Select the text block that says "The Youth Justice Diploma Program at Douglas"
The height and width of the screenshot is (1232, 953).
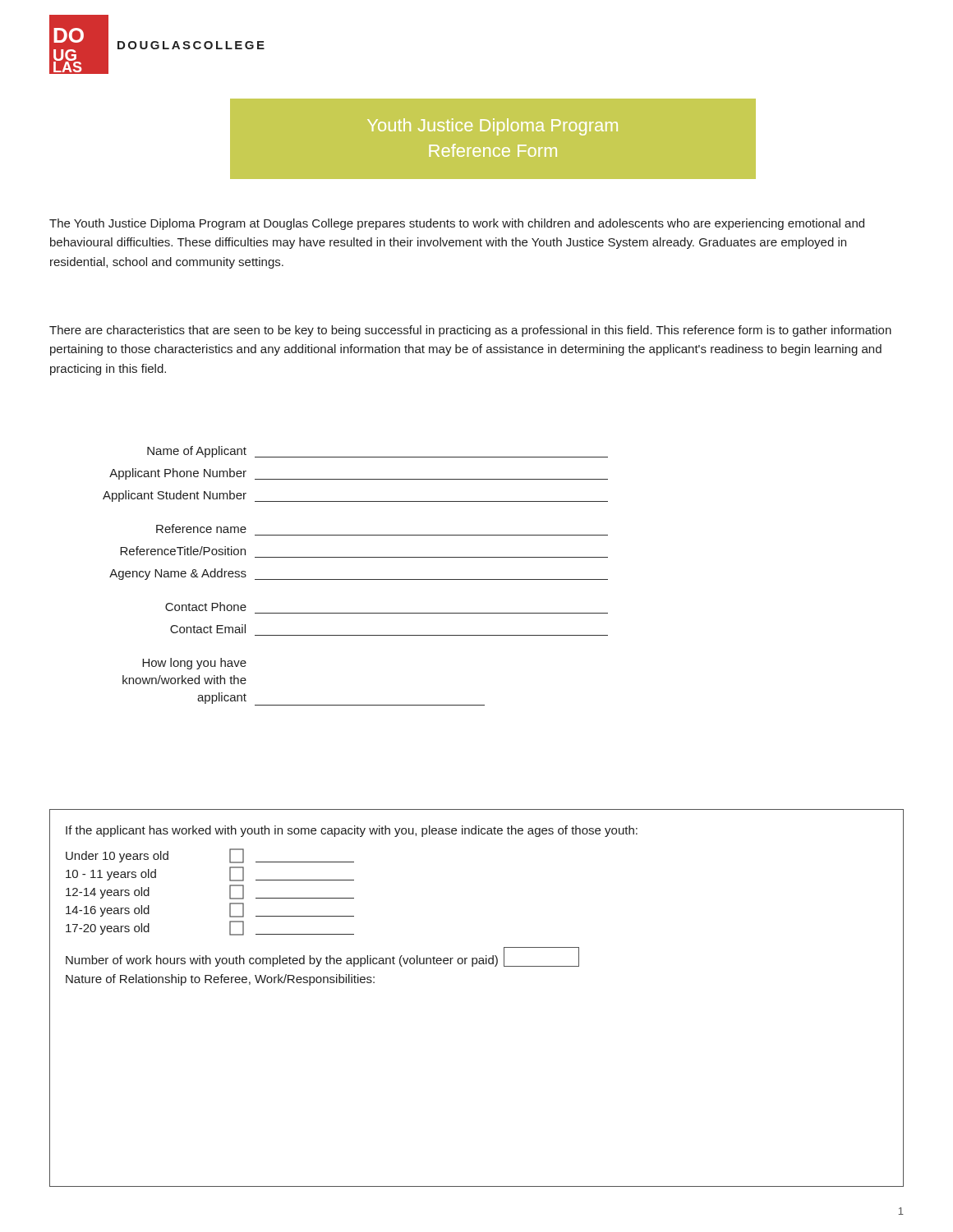[457, 242]
